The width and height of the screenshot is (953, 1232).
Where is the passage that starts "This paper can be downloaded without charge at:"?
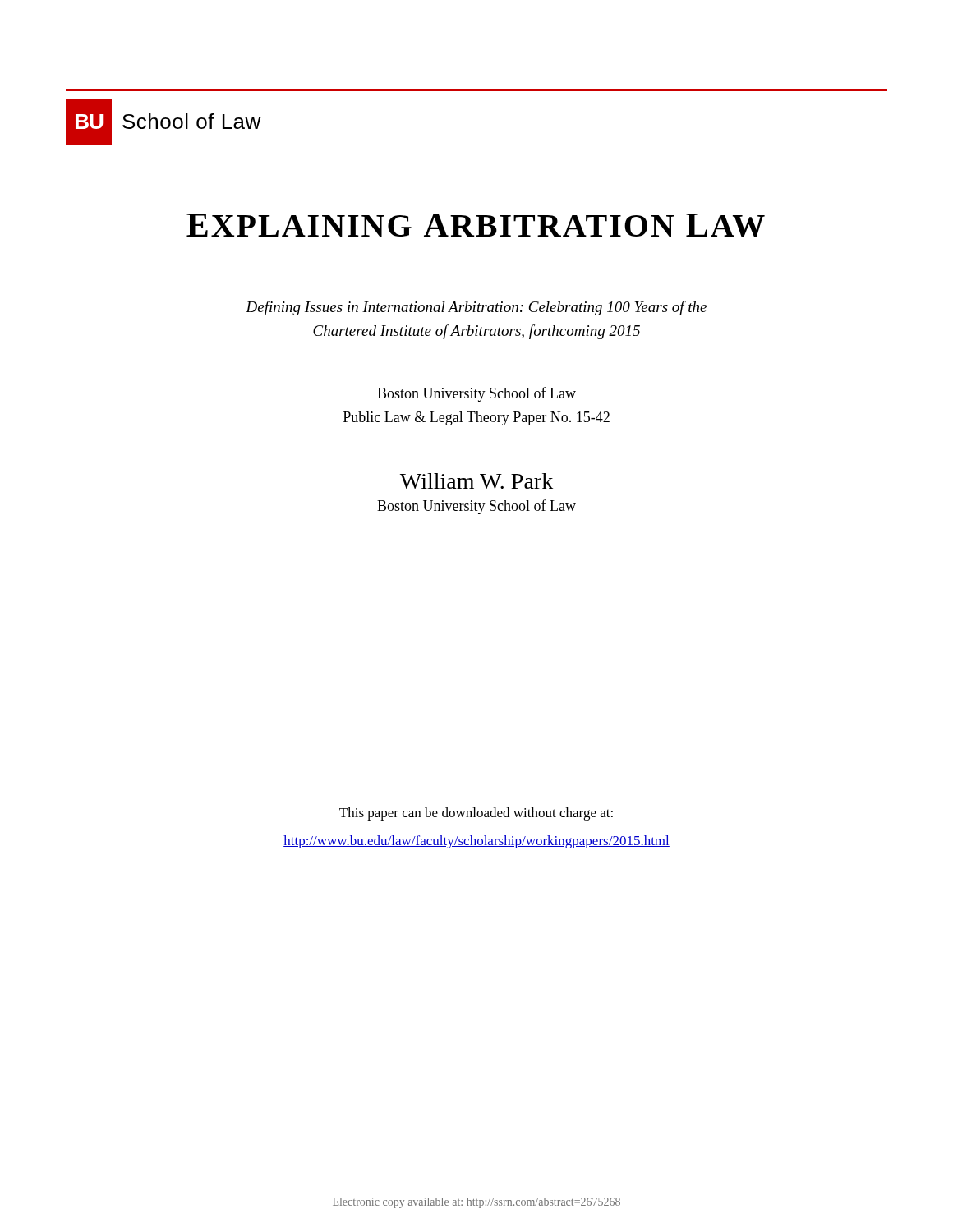click(x=476, y=827)
